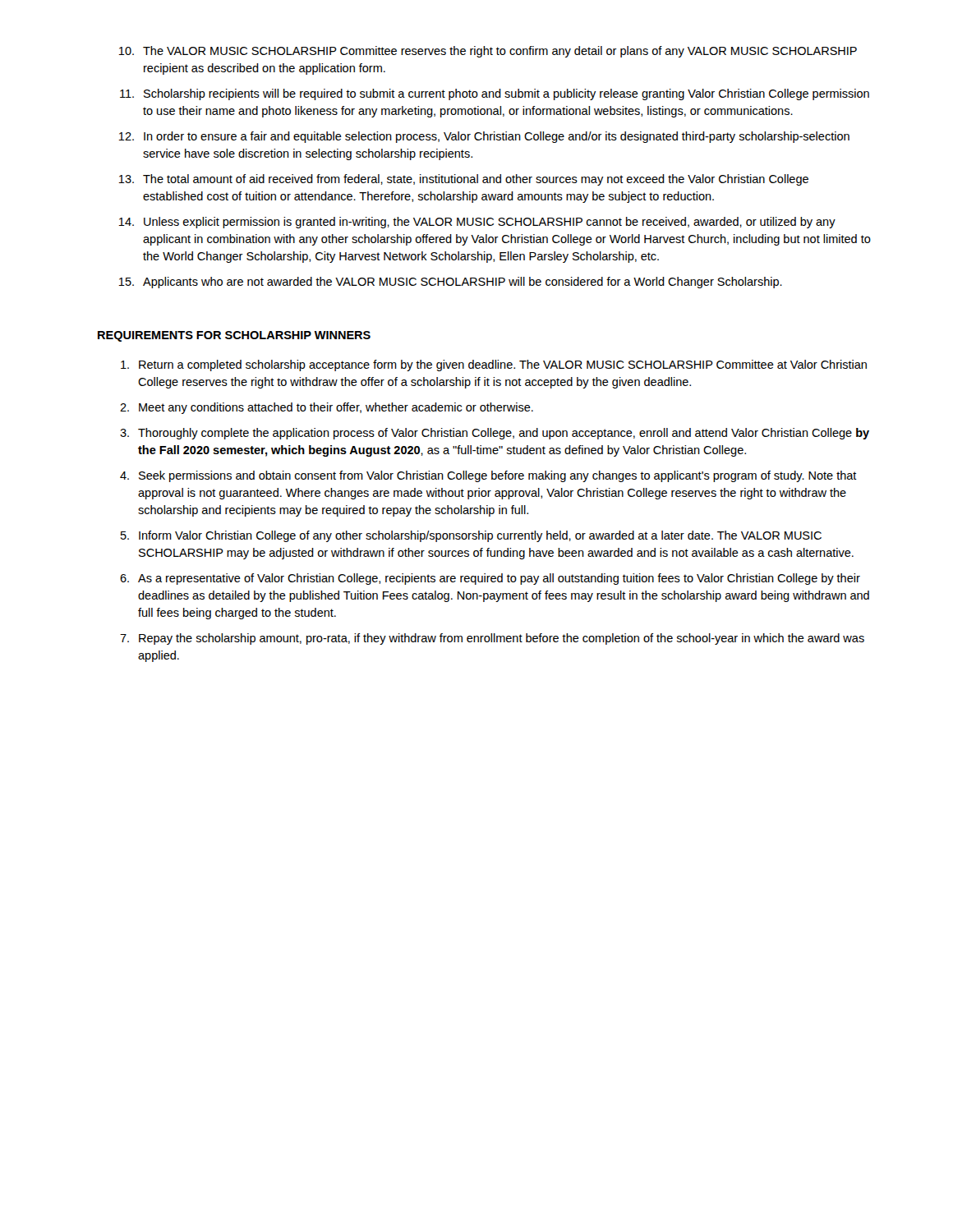The height and width of the screenshot is (1232, 953).
Task: Find the block starting "REQUIREMENTS FOR SCHOLARSHIP WINNERS"
Action: click(234, 335)
